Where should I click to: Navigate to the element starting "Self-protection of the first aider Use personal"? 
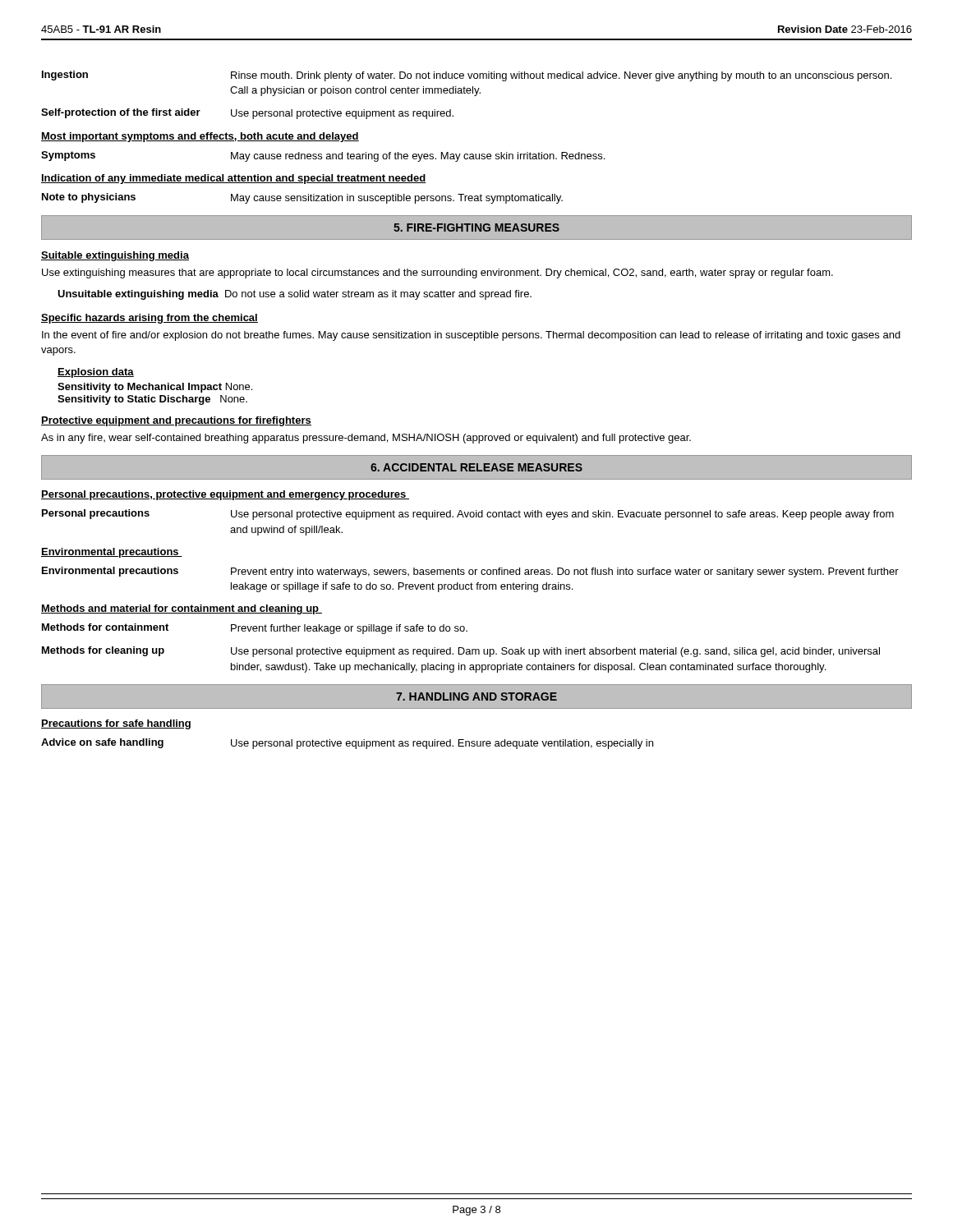point(247,114)
